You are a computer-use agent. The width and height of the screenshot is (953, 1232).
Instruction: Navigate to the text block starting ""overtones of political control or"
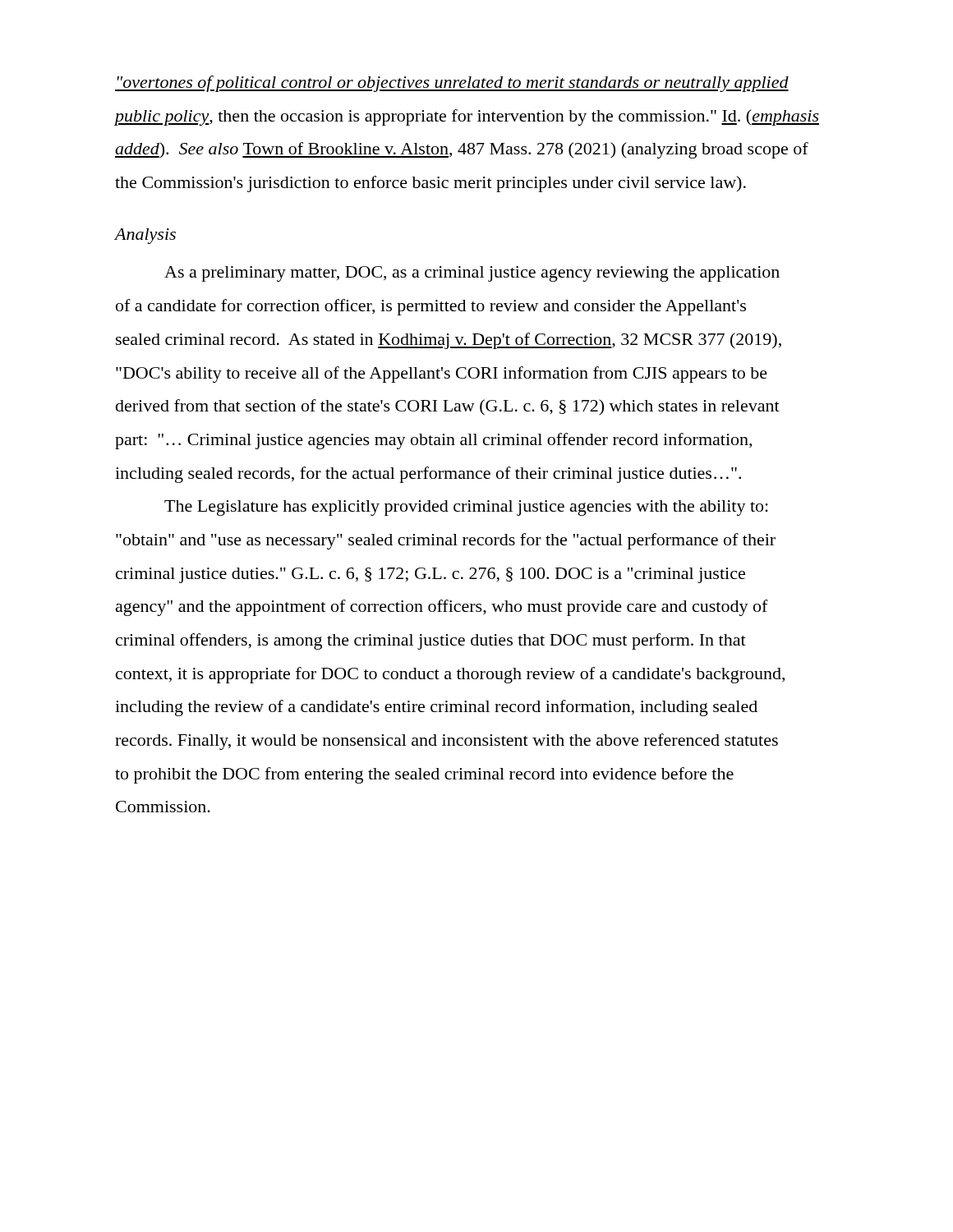tap(452, 82)
